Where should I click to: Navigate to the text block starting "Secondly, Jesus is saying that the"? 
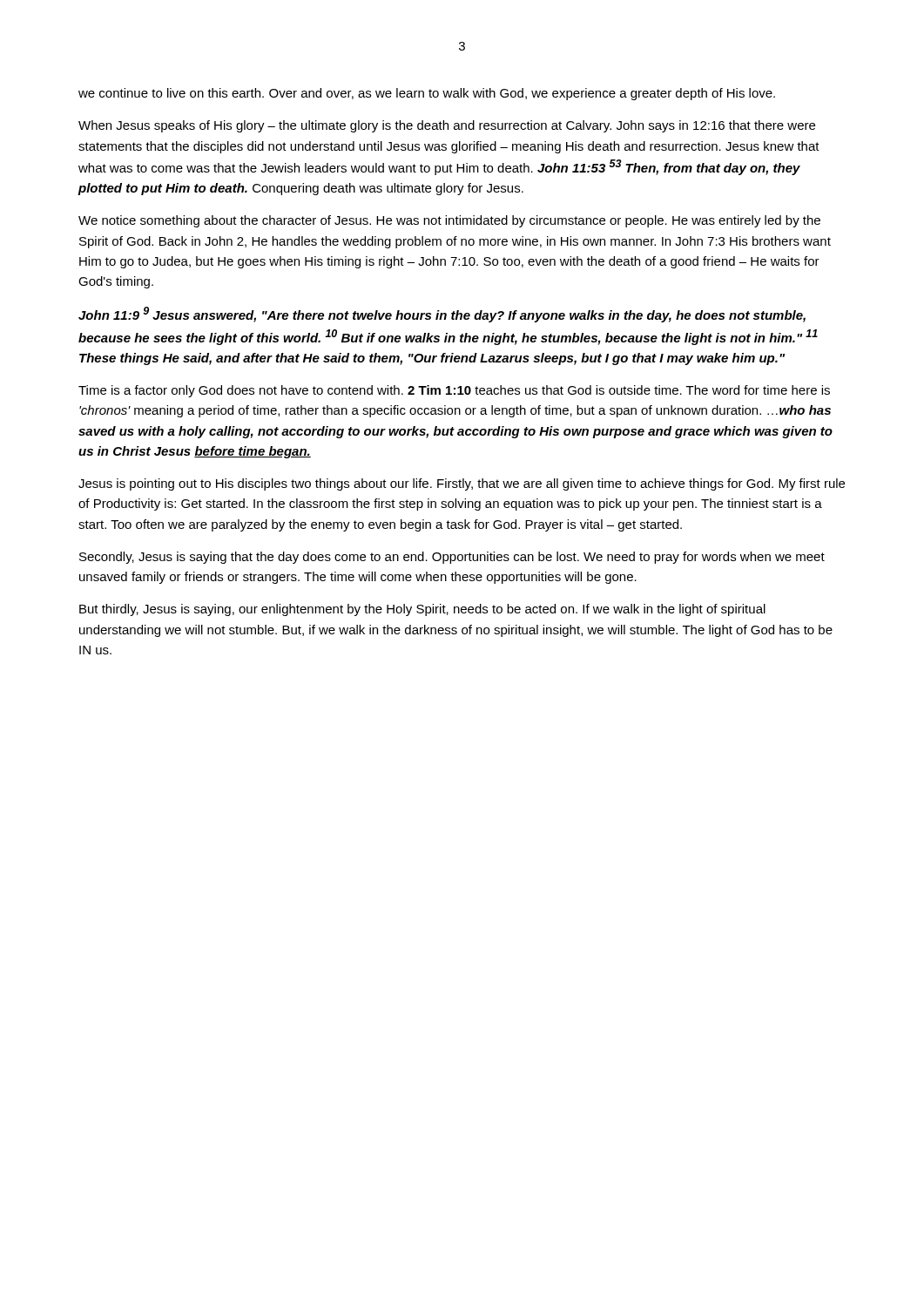[451, 566]
